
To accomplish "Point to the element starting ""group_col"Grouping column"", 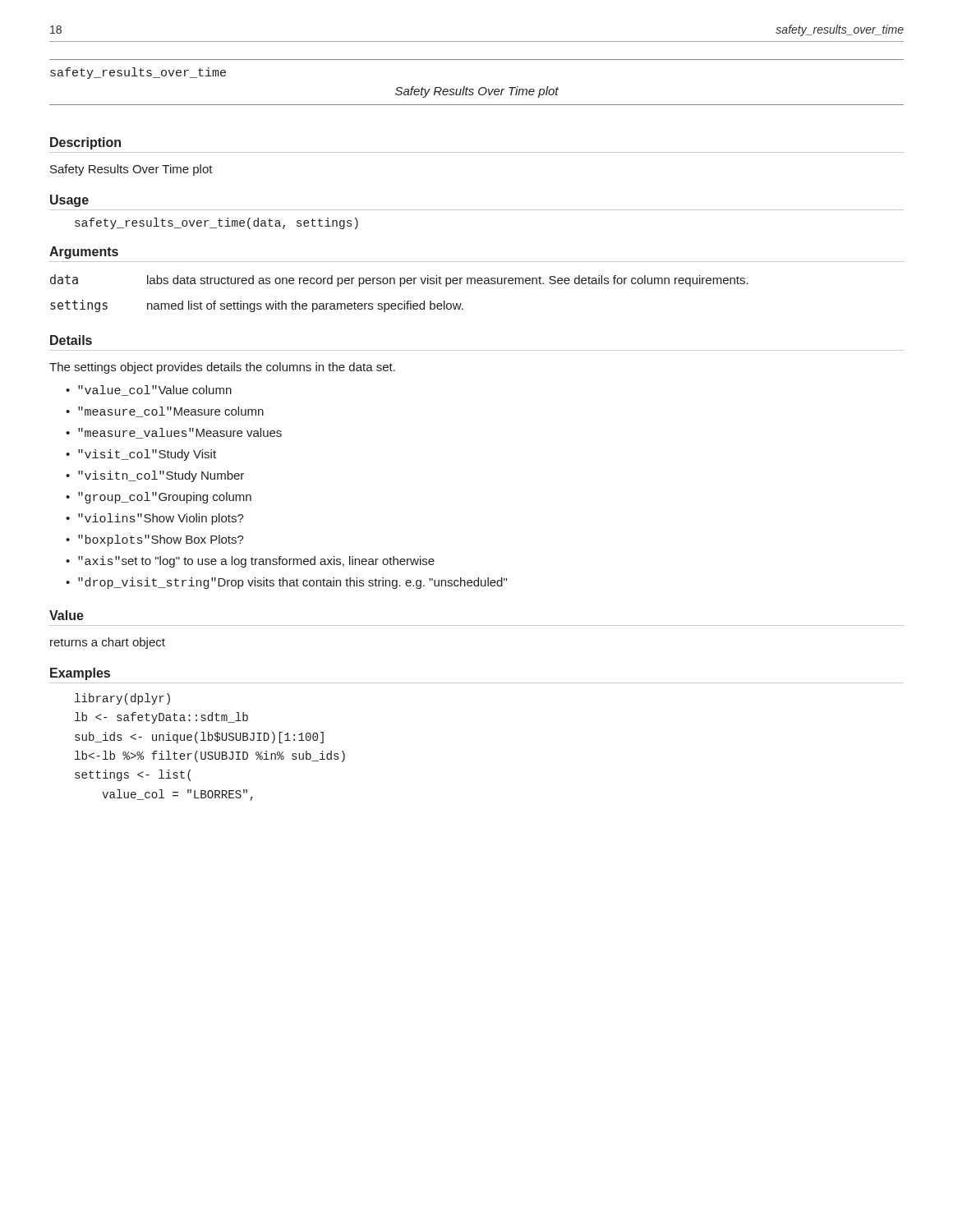I will coord(164,497).
